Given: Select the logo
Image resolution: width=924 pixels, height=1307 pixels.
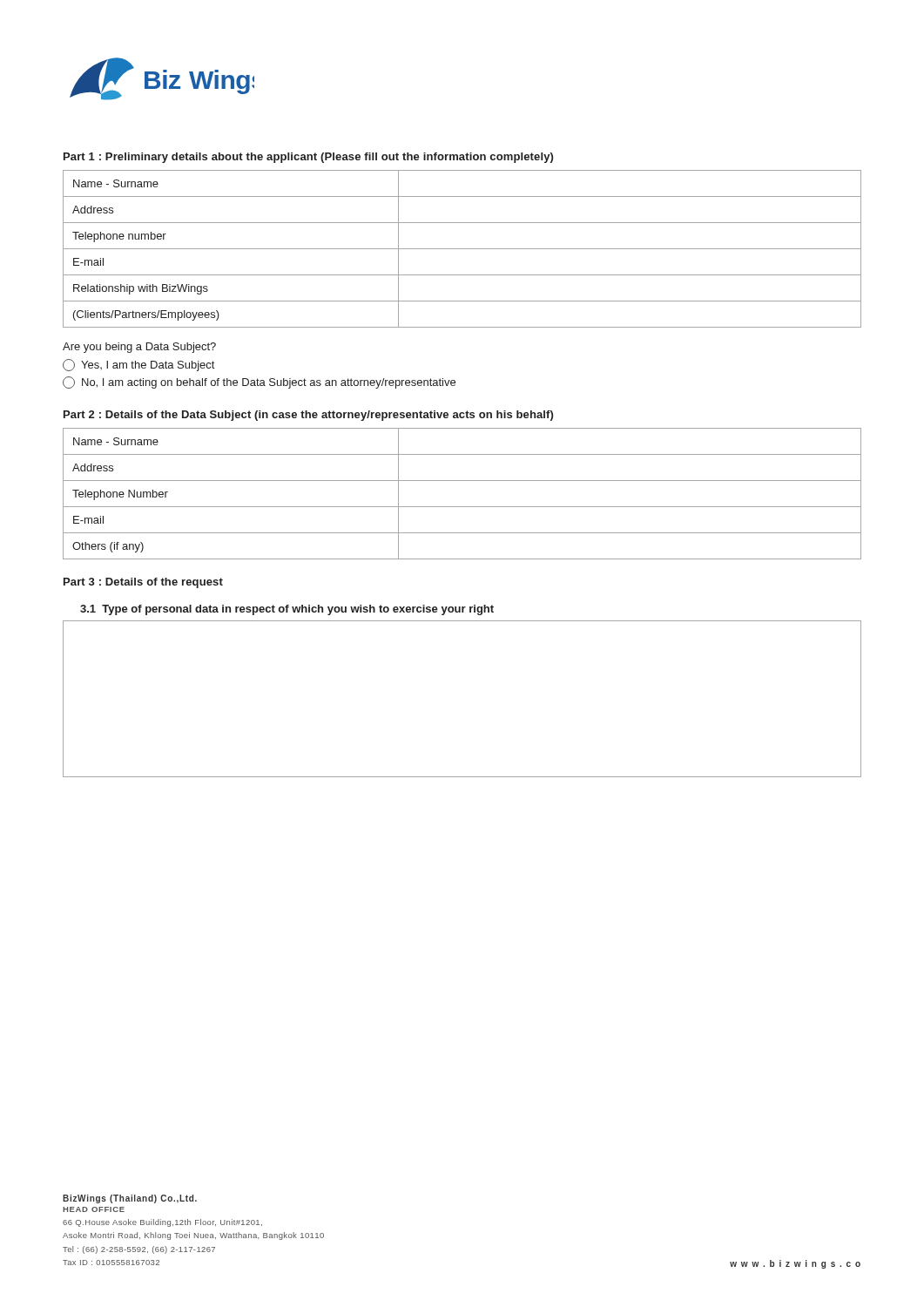Looking at the screenshot, I should tap(462, 84).
